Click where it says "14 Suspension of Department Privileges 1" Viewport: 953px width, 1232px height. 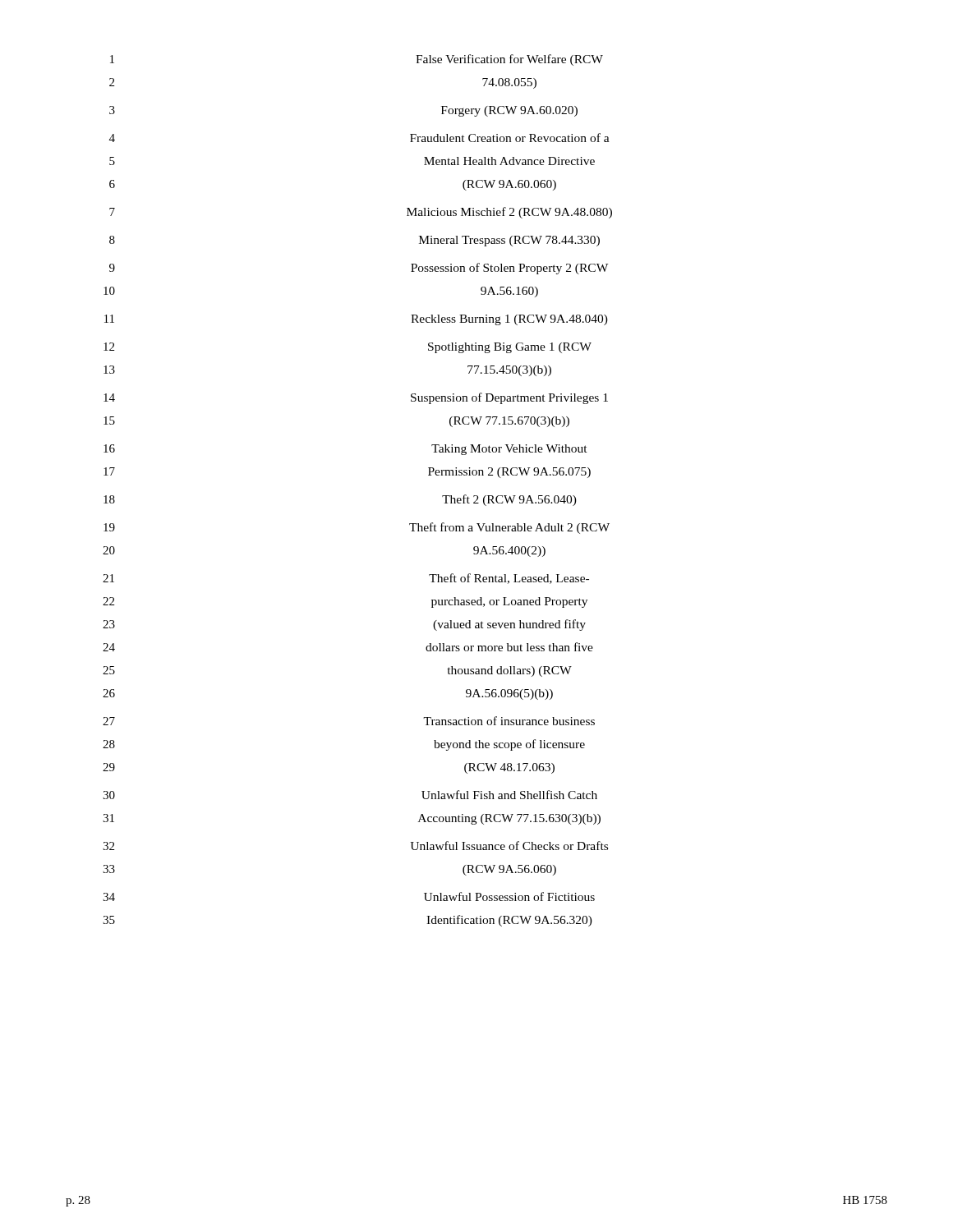point(476,397)
